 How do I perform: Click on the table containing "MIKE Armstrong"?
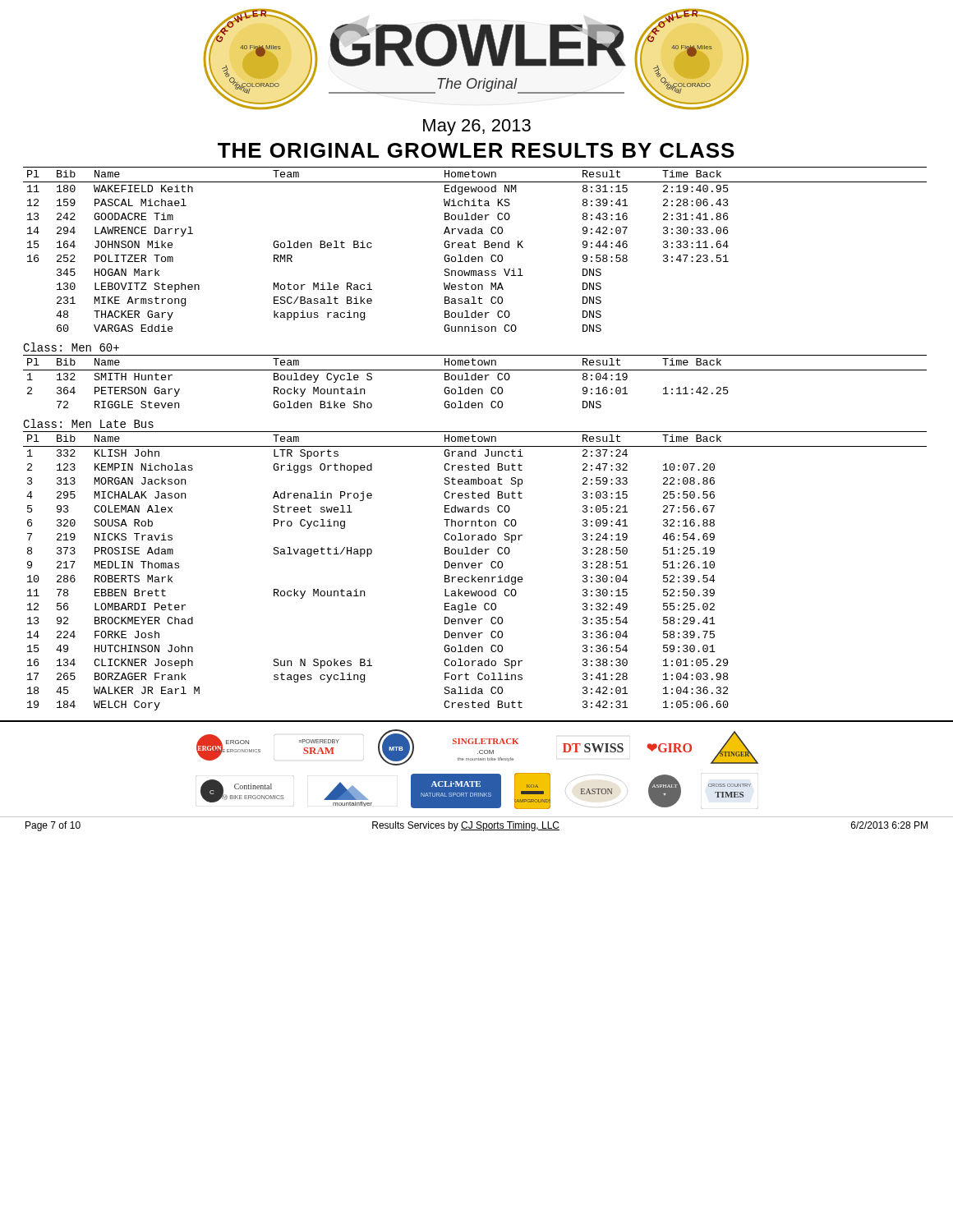point(476,251)
